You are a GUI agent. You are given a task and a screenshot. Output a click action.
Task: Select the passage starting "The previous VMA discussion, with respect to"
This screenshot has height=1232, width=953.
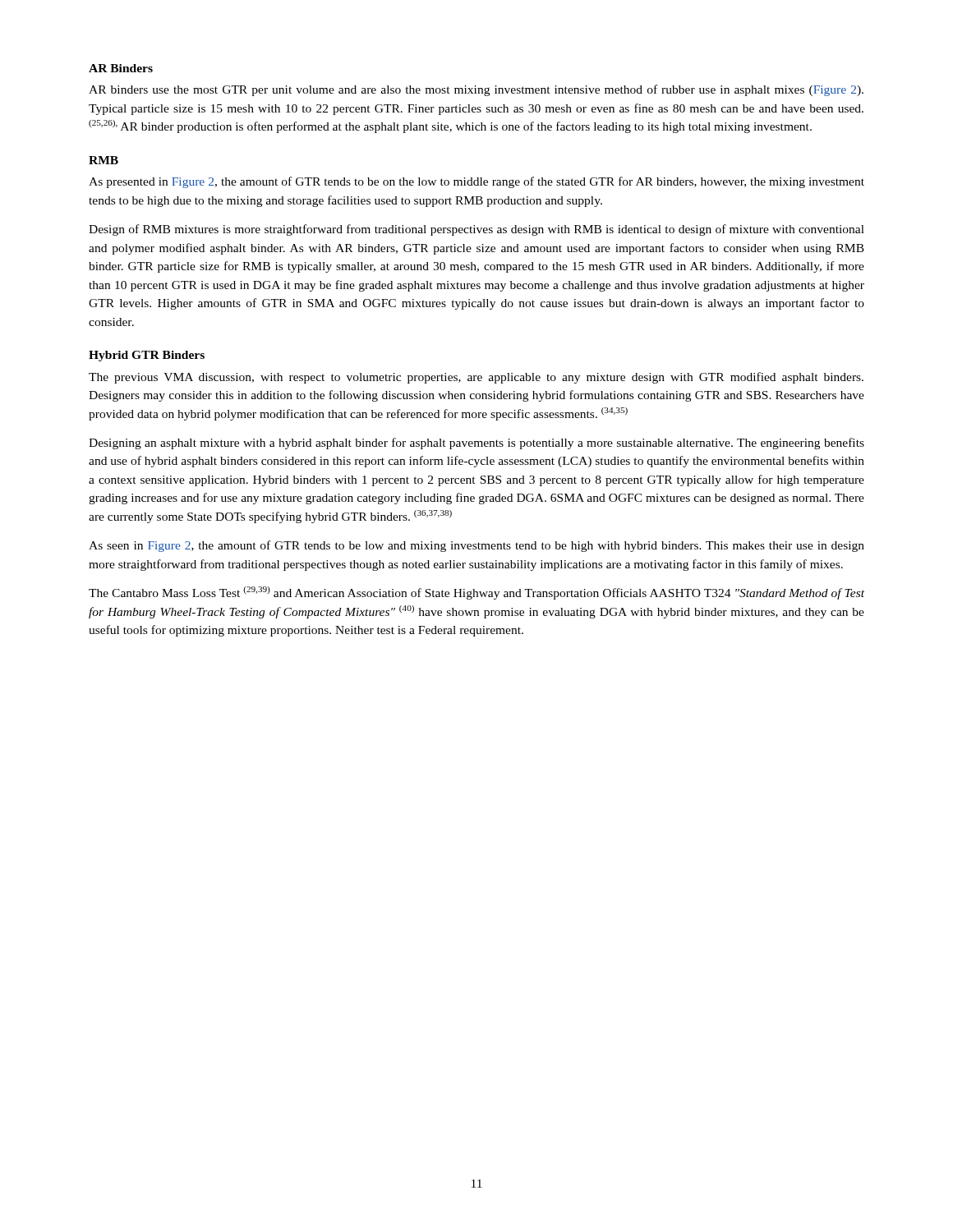(476, 395)
